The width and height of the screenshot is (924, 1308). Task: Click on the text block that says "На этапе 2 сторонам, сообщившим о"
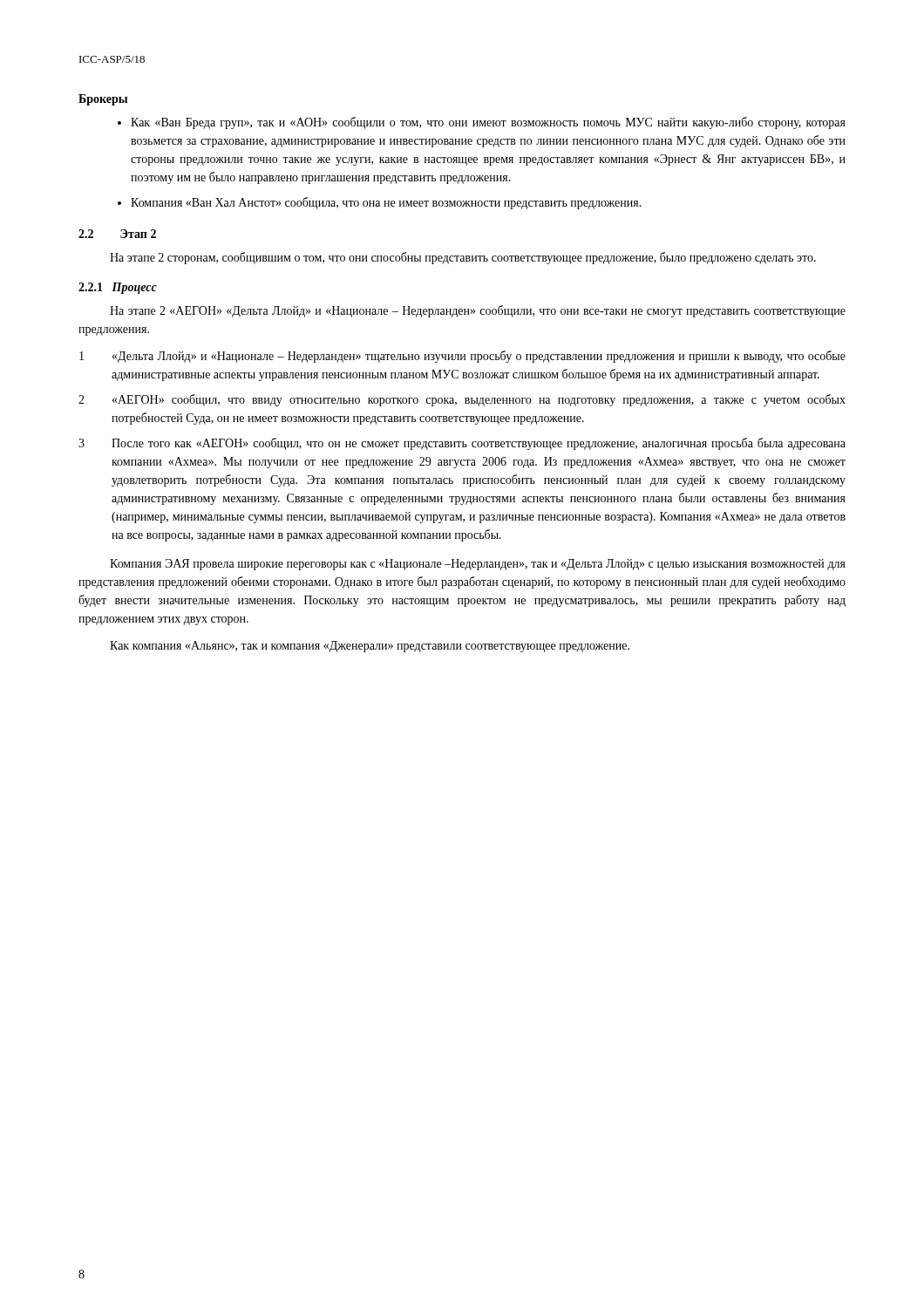point(463,258)
